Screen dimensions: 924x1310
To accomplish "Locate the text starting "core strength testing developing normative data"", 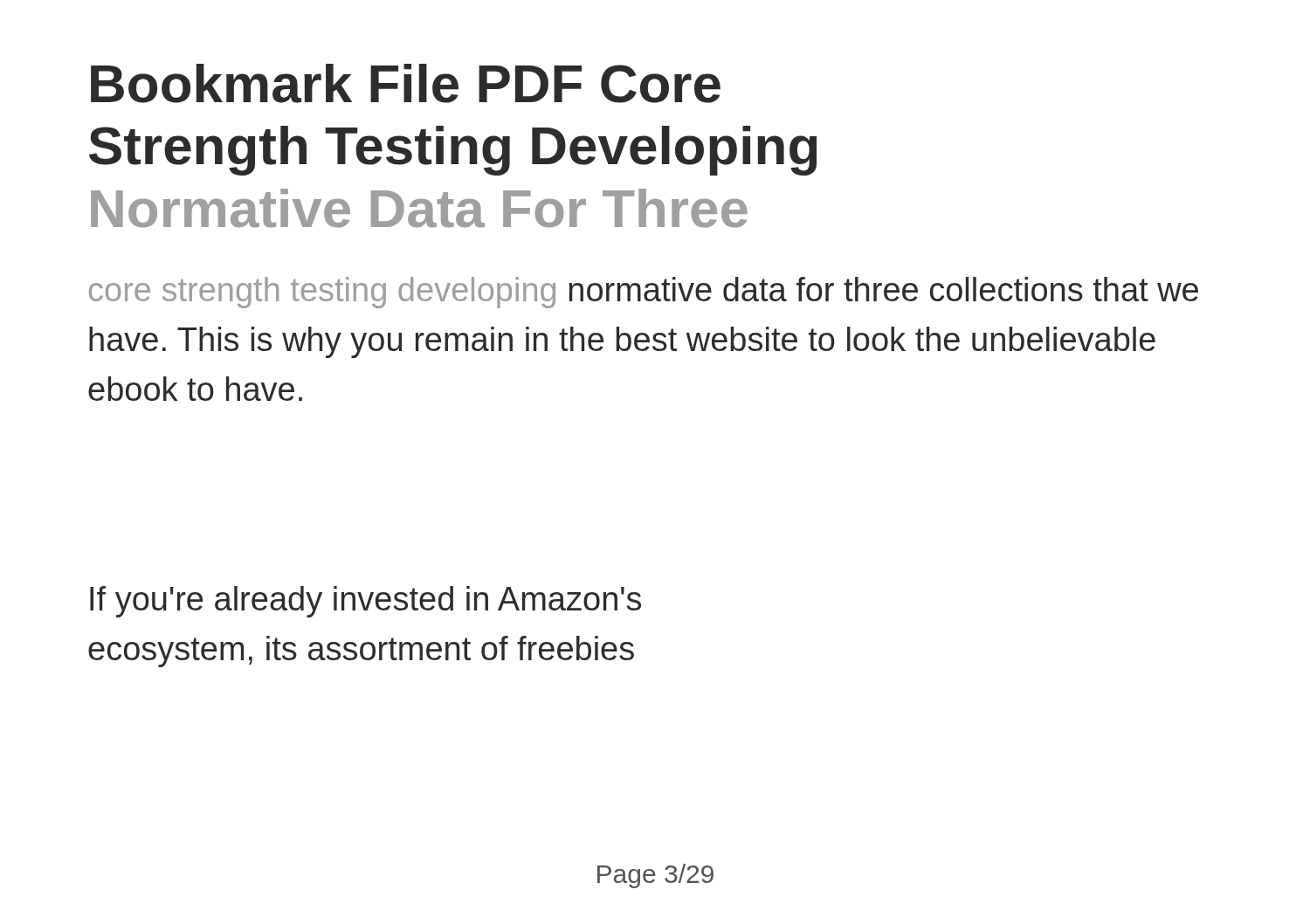I will point(655,340).
